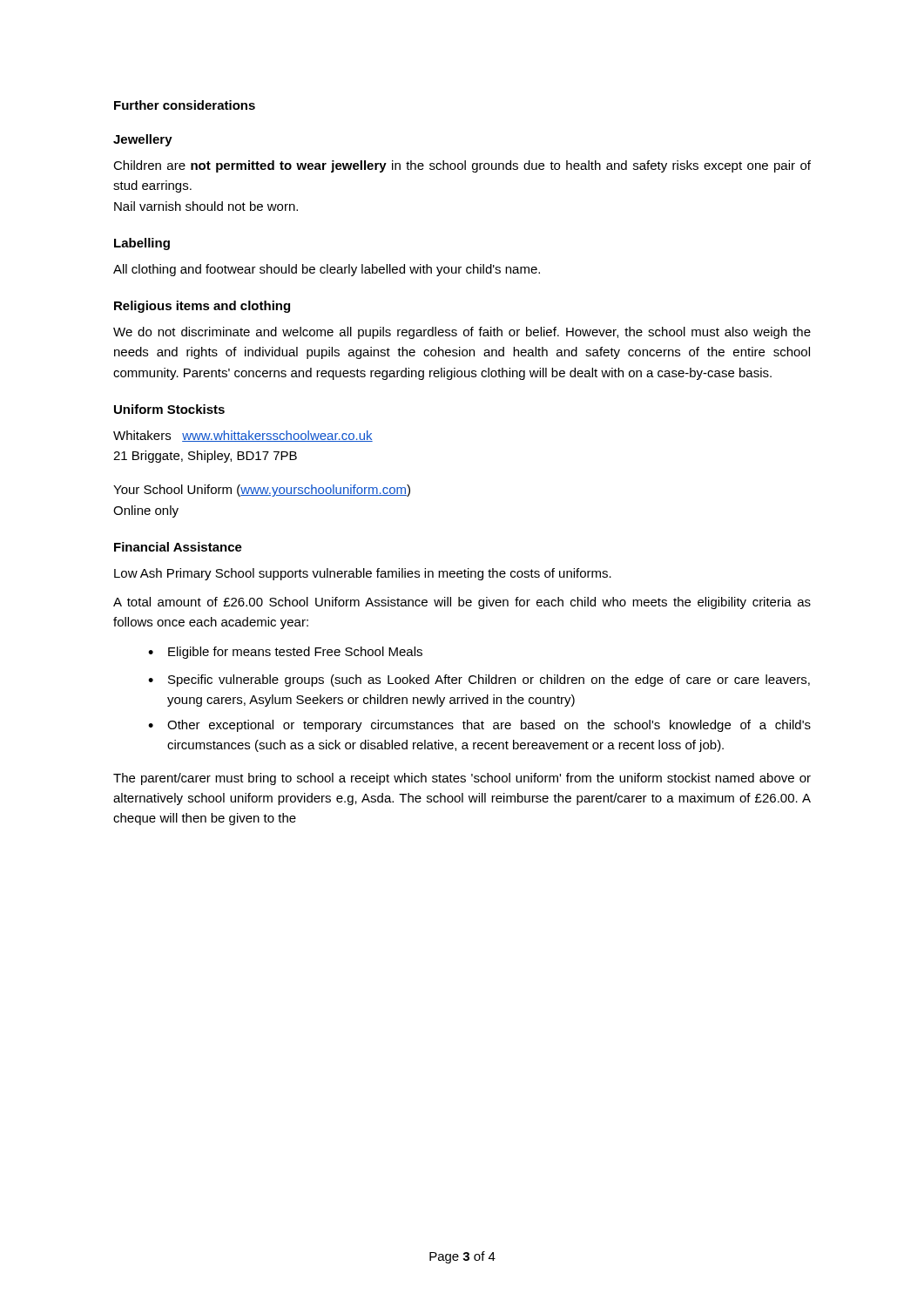Find "Further considerations" on this page
This screenshot has height=1307, width=924.
[184, 105]
